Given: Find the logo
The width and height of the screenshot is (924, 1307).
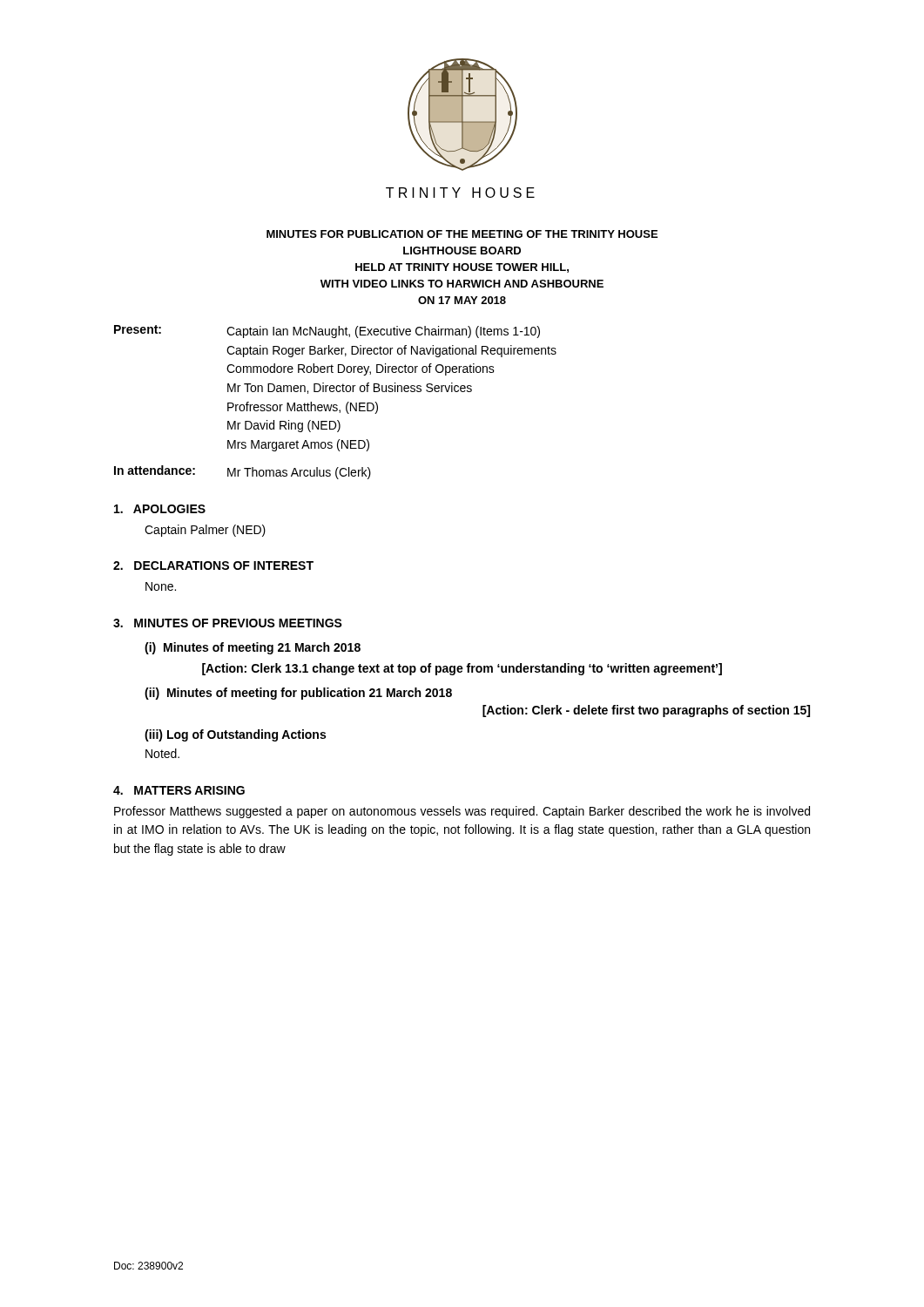Looking at the screenshot, I should click(462, 115).
